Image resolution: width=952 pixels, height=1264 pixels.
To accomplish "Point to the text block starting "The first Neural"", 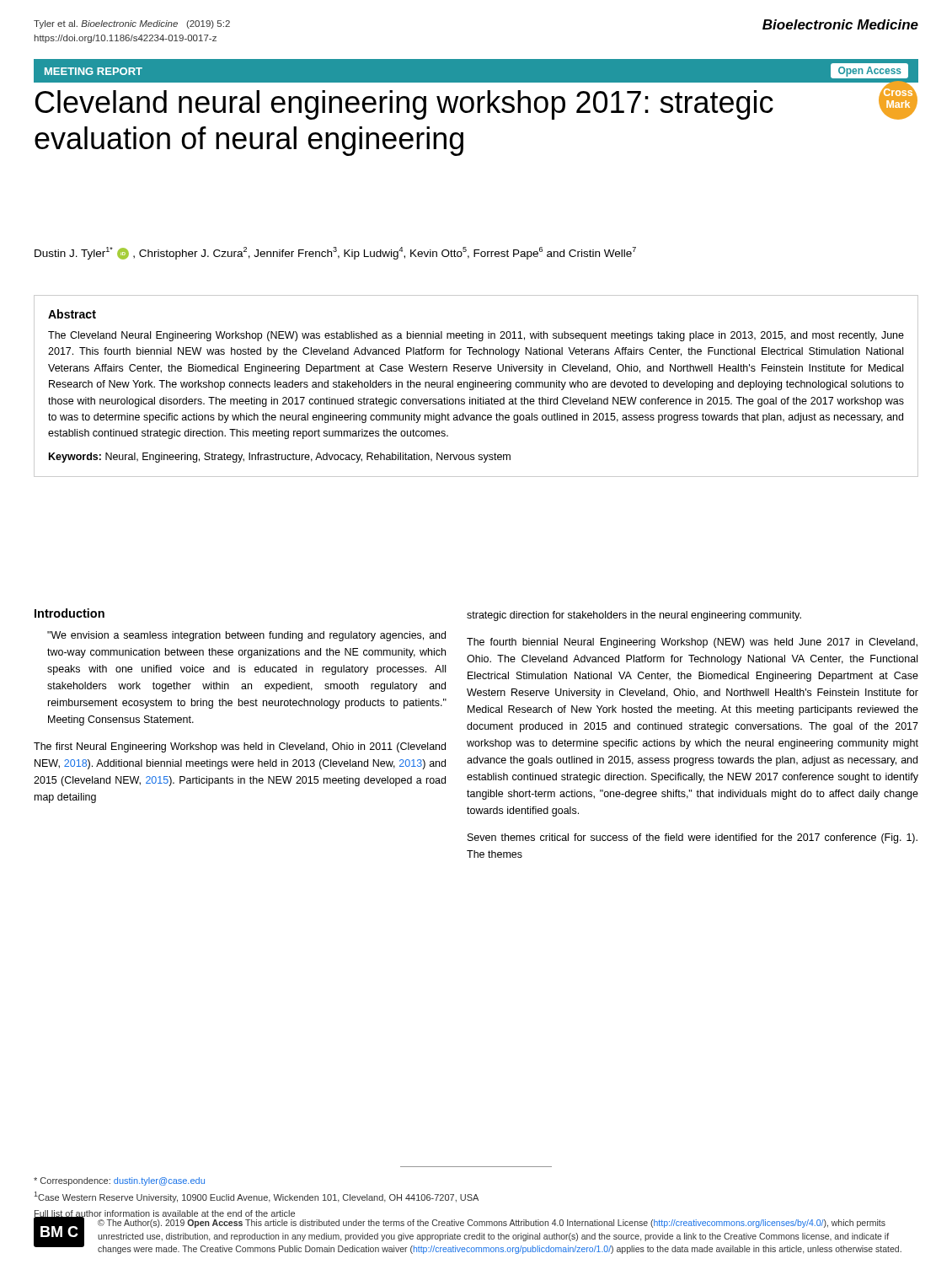I will (240, 772).
